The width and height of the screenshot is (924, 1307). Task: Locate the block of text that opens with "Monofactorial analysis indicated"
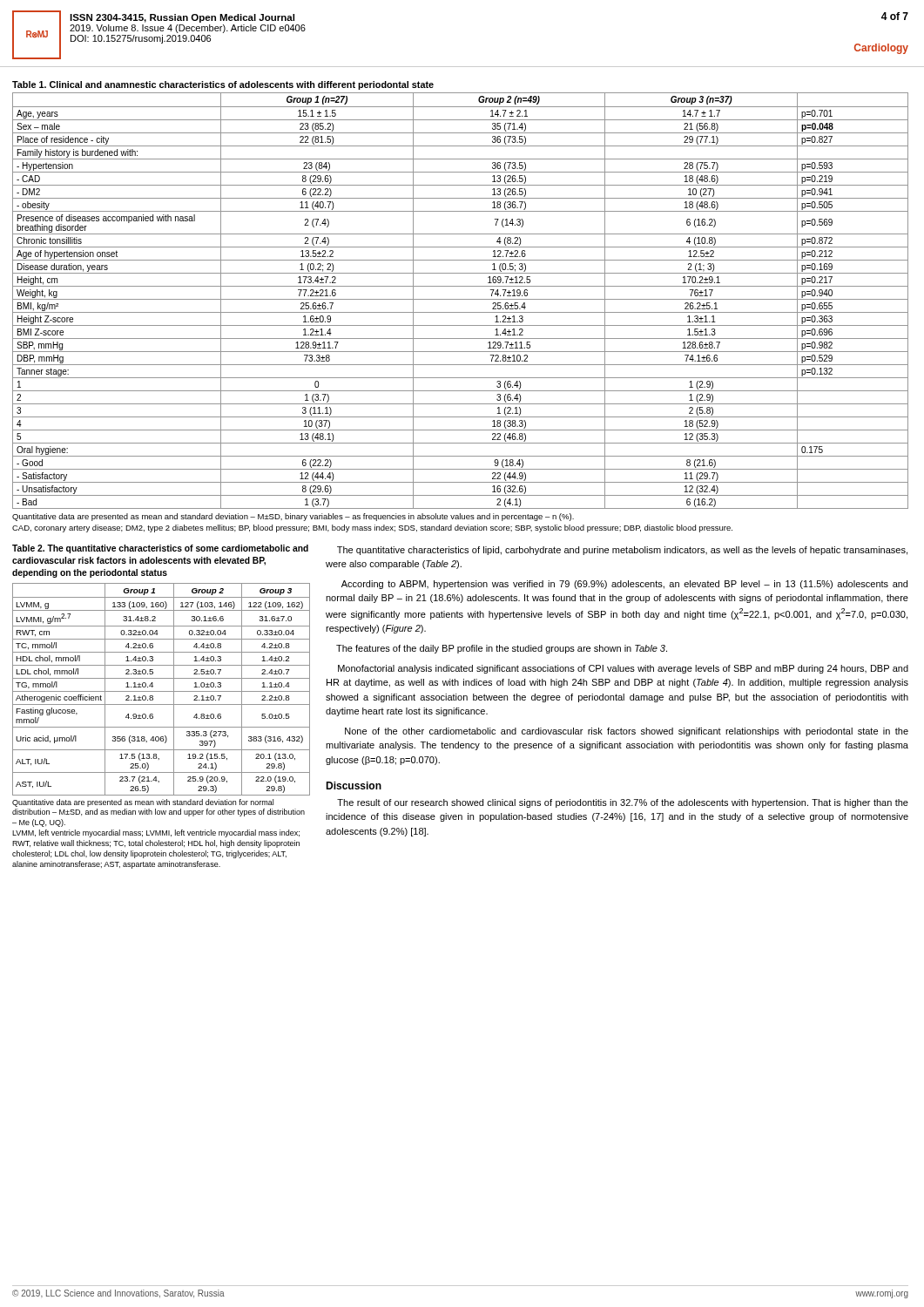click(x=617, y=690)
